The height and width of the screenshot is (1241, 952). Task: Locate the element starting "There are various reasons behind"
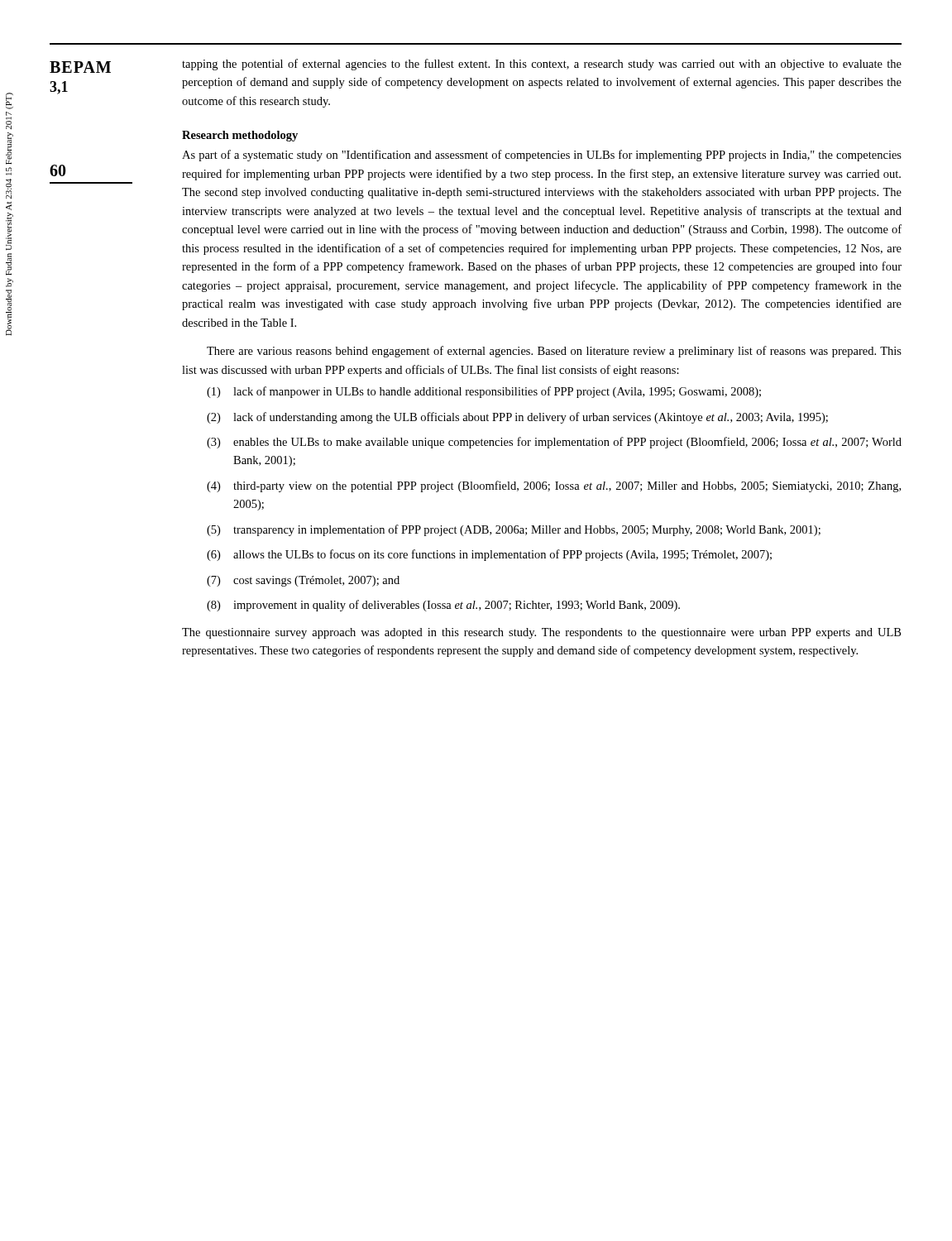pyautogui.click(x=542, y=360)
